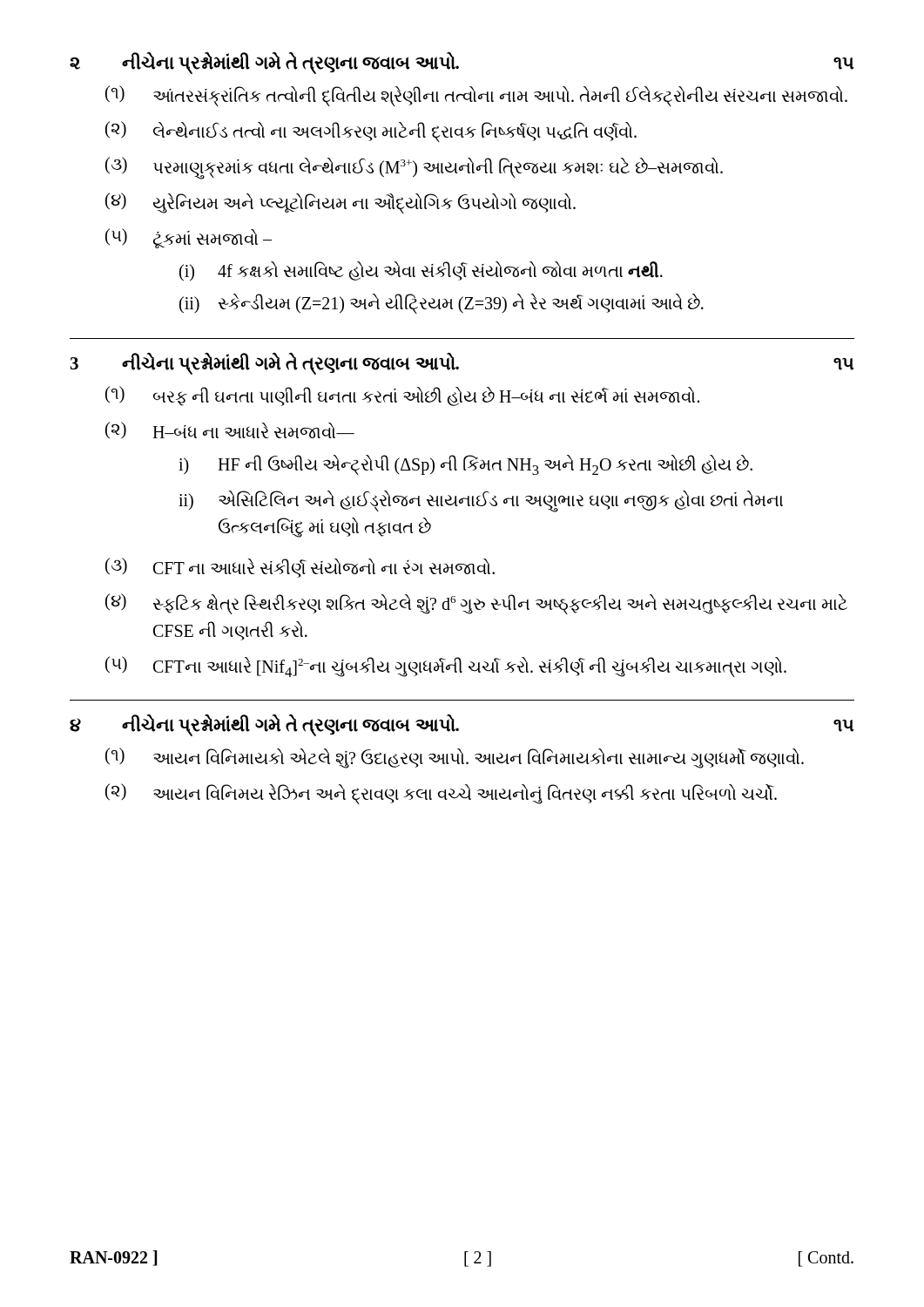
Task: Click on the block starting "(૧) આંતરસંક્રાંતિક તત્વોની દ્વિતીય શ્રેણીના"
Action: click(479, 96)
